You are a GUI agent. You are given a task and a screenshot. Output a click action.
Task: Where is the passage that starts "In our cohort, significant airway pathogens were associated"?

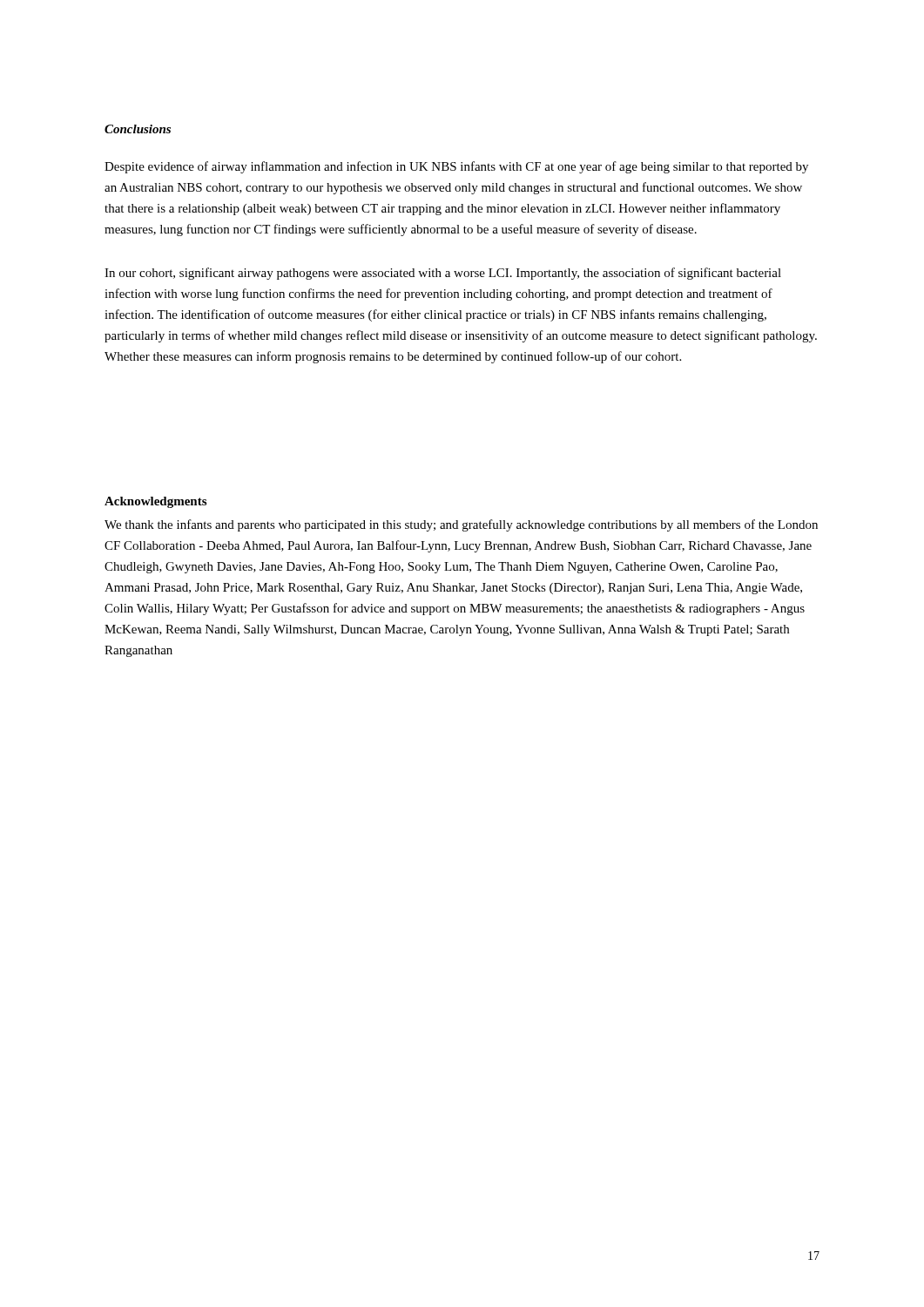point(461,315)
